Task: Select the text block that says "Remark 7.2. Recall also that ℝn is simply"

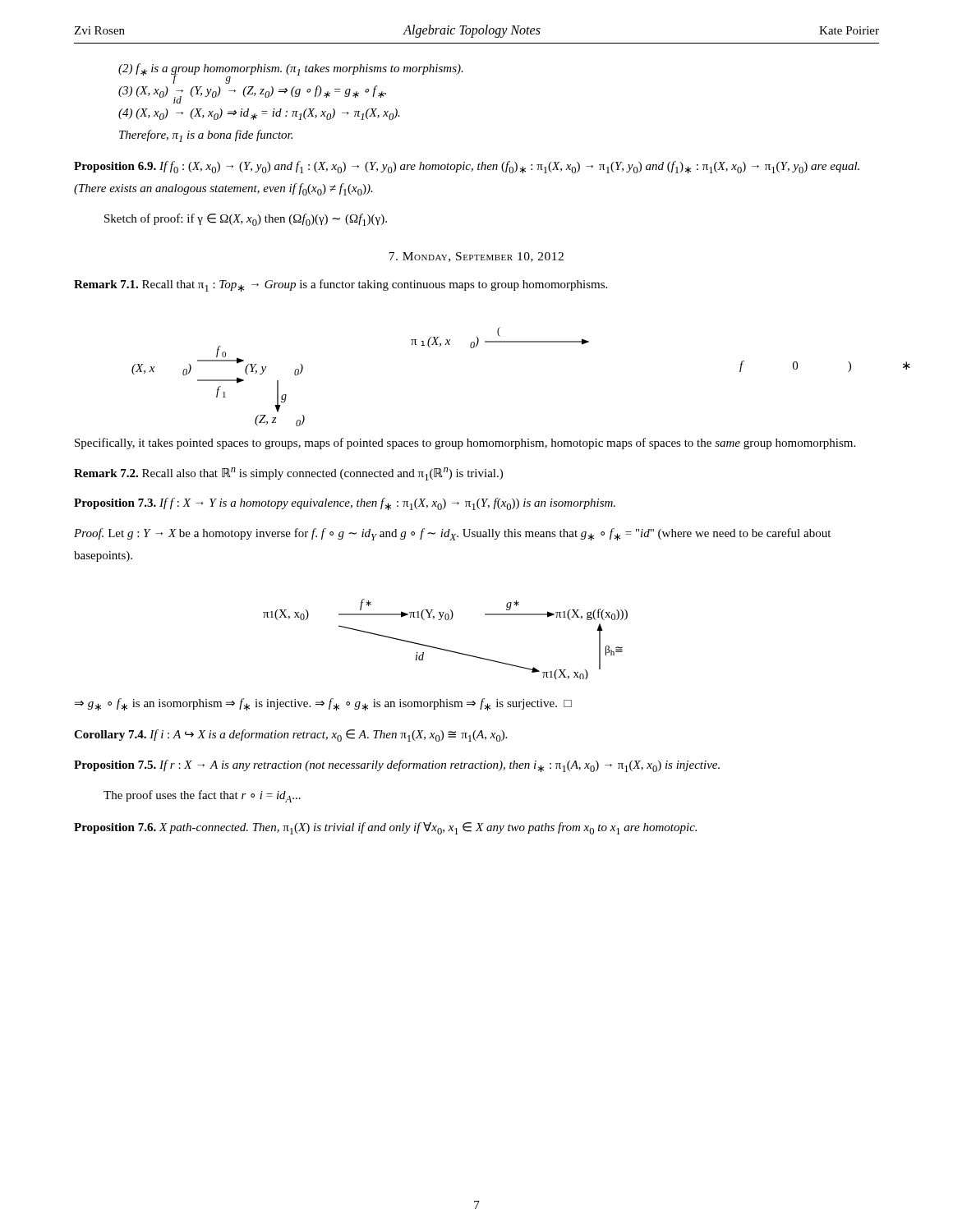Action: [x=289, y=473]
